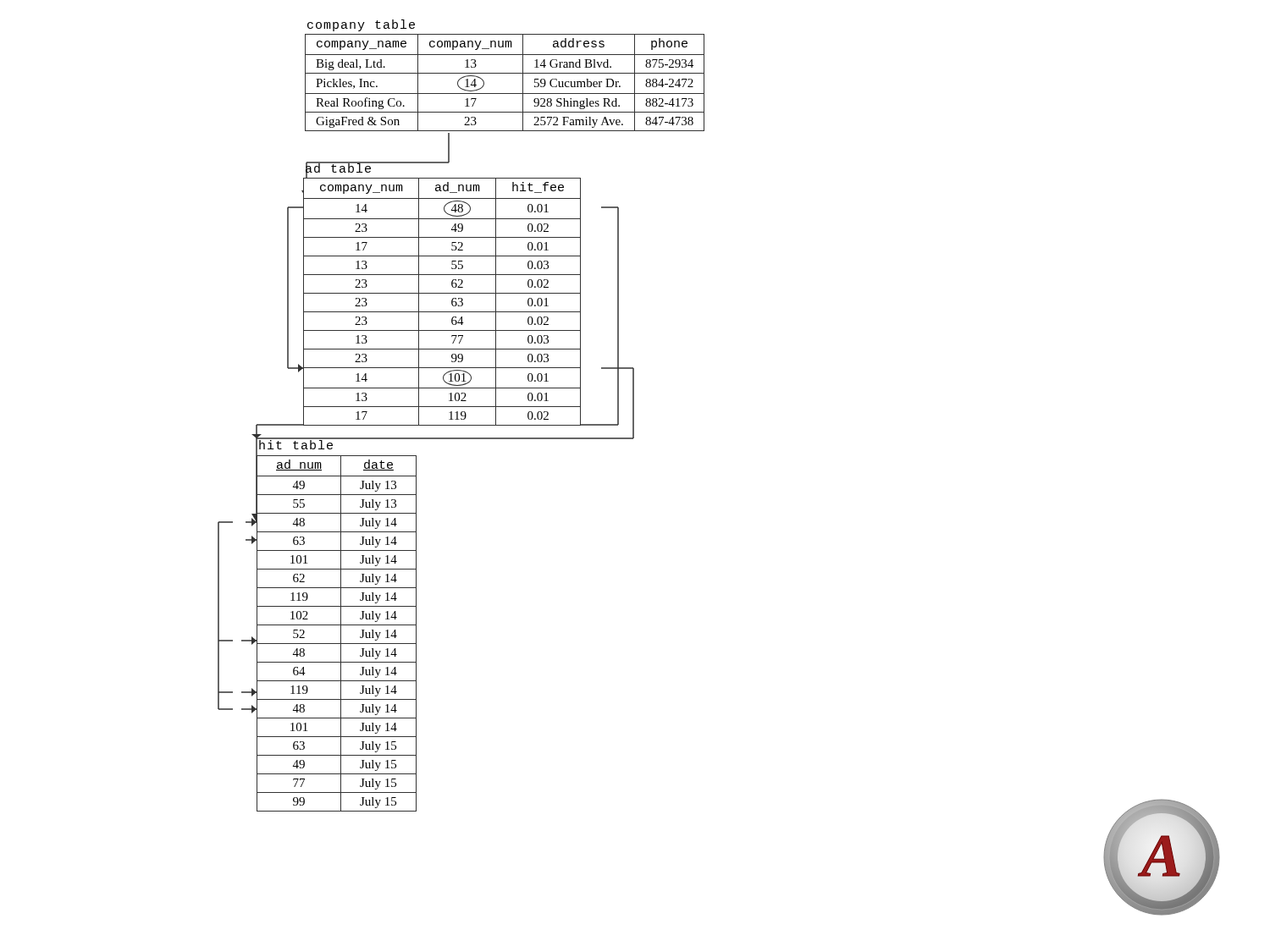Screen dimensions: 952x1270
Task: Find "hit table" on this page
Action: 296,446
